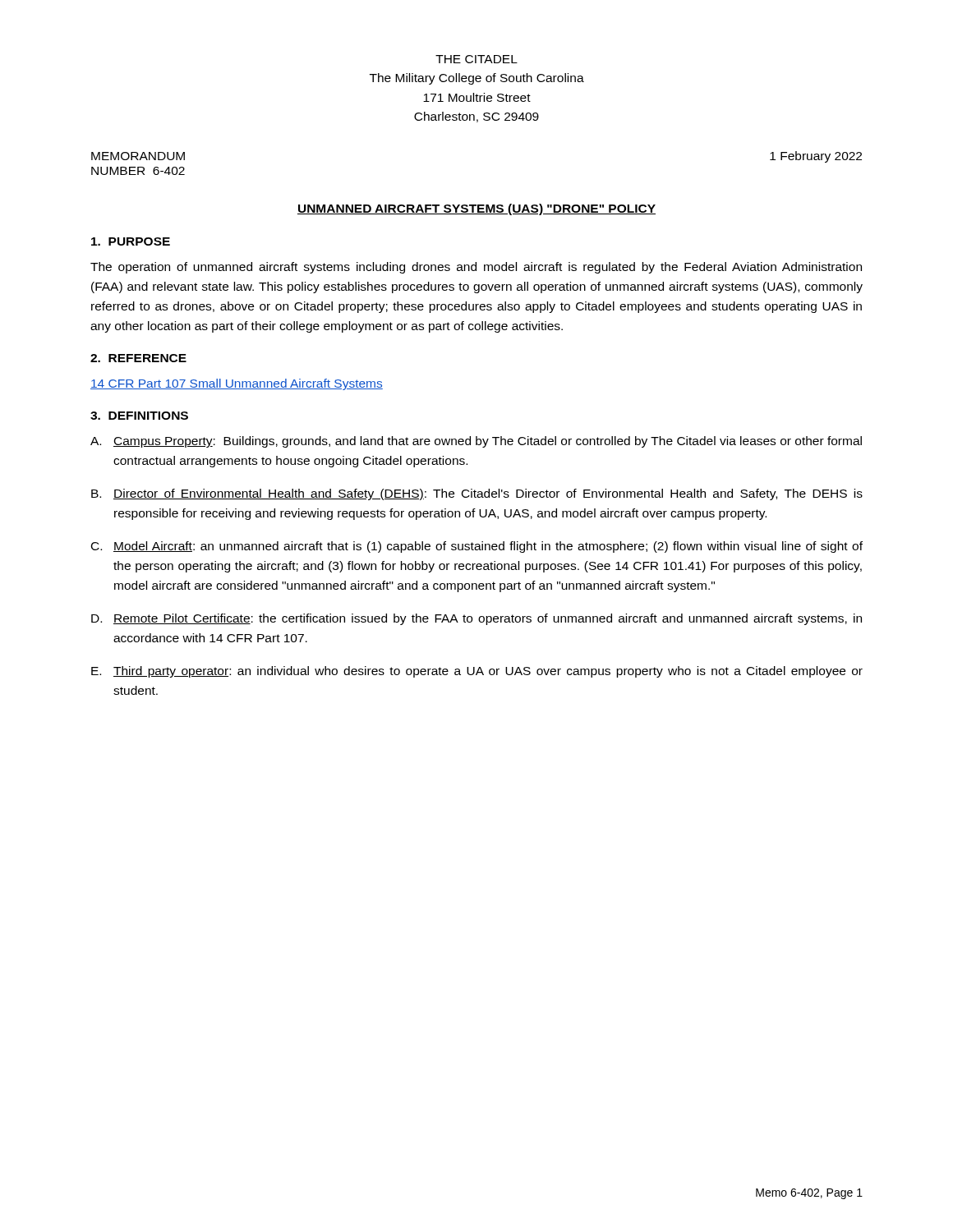Navigate to the text starting "B. Director of Environmental Health and Safety"

coord(476,504)
